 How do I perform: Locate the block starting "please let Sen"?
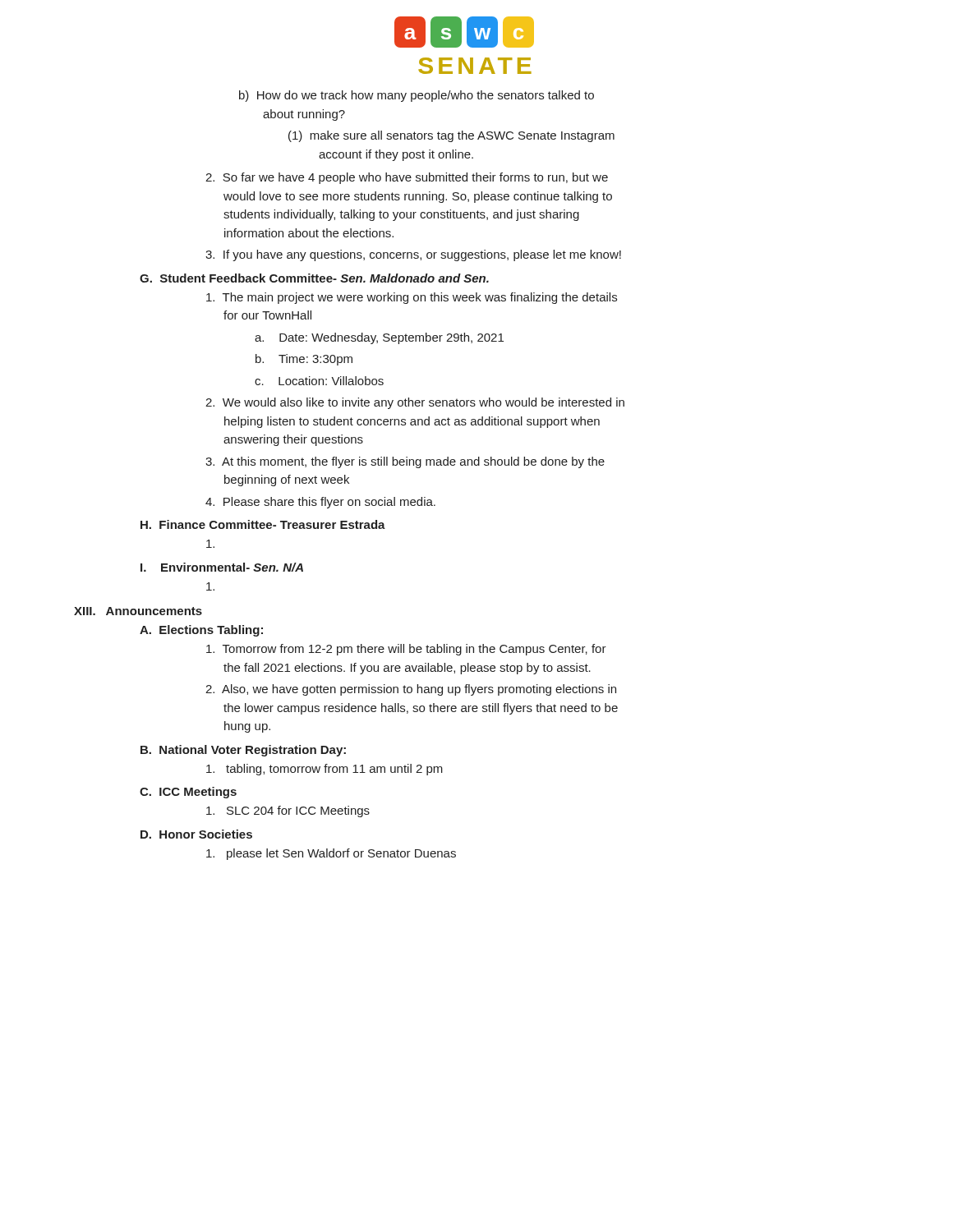tap(331, 854)
